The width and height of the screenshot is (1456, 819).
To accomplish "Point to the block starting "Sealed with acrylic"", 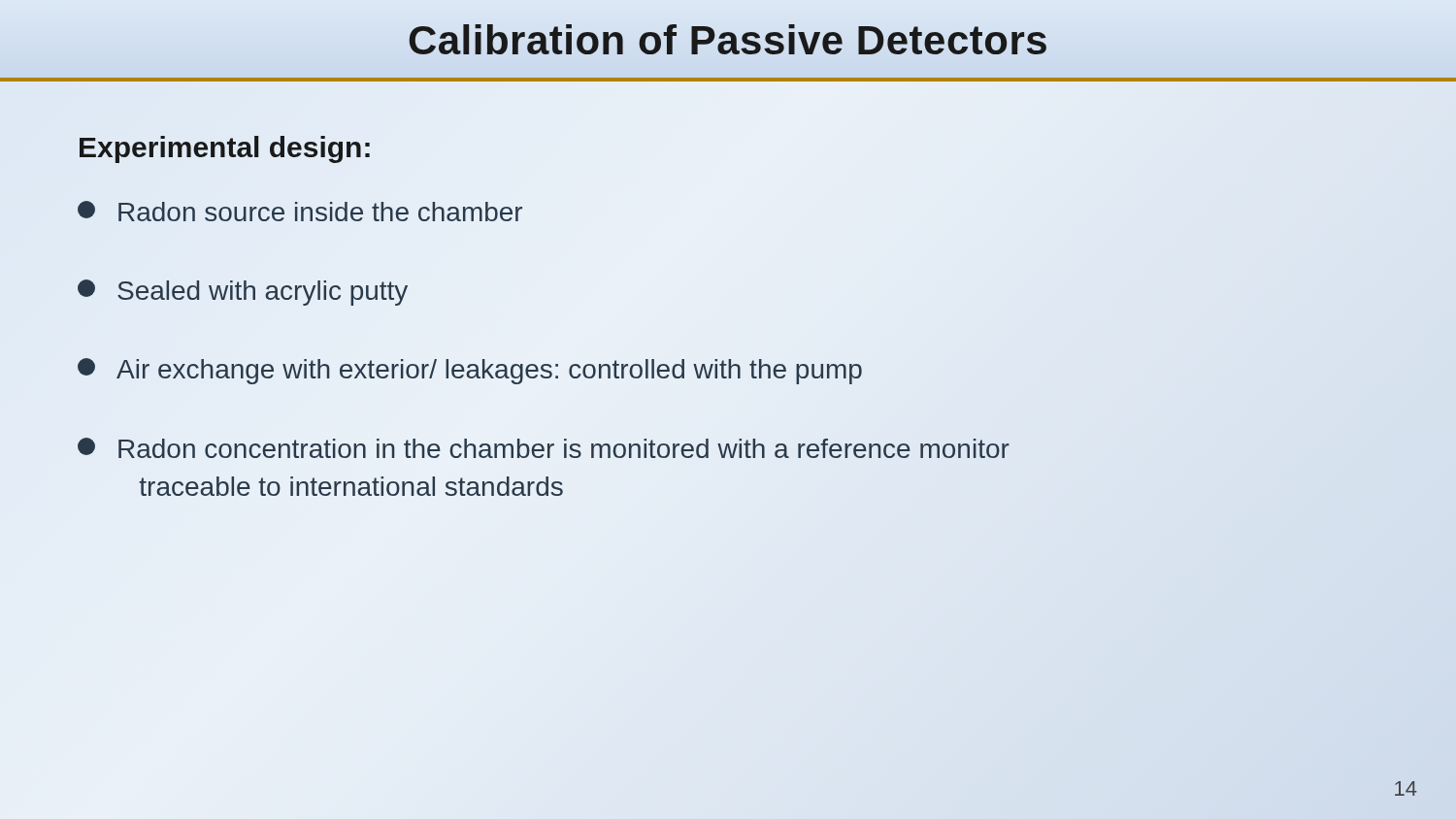I will (x=243, y=293).
